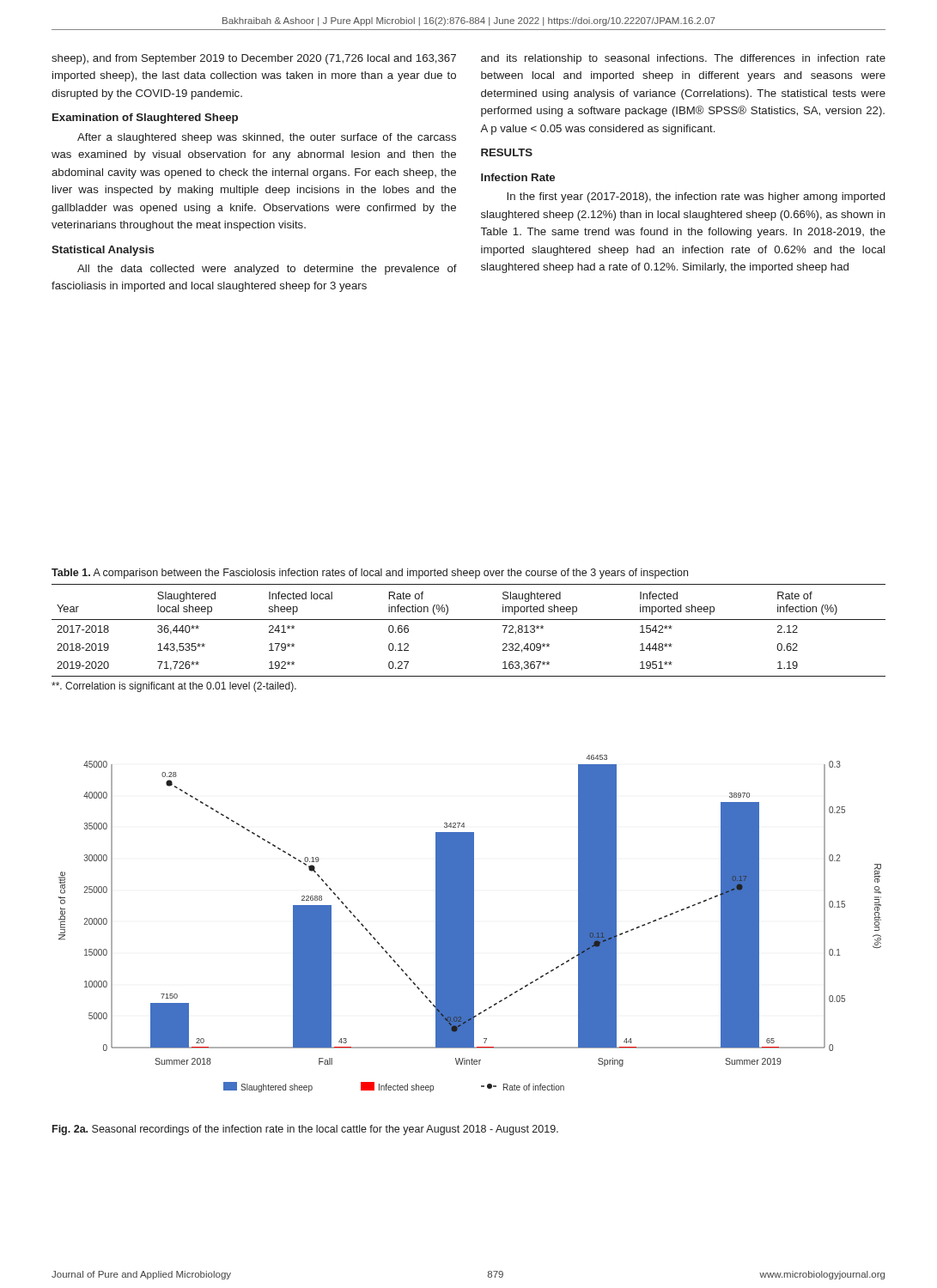
Task: Click where it says "Examination of Slaughtered Sheep"
Action: (145, 117)
